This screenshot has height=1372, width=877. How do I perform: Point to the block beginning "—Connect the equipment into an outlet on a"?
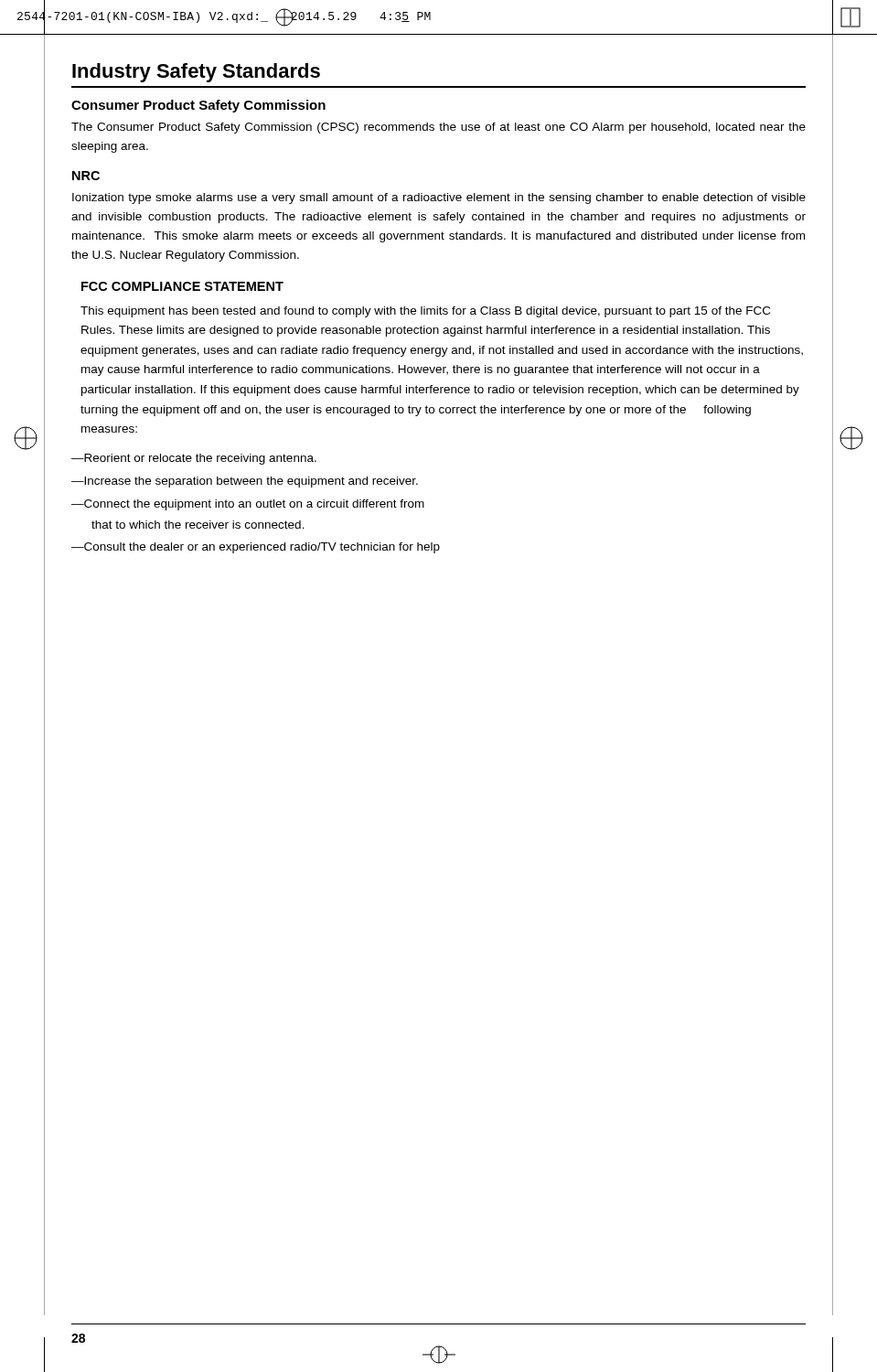248,516
